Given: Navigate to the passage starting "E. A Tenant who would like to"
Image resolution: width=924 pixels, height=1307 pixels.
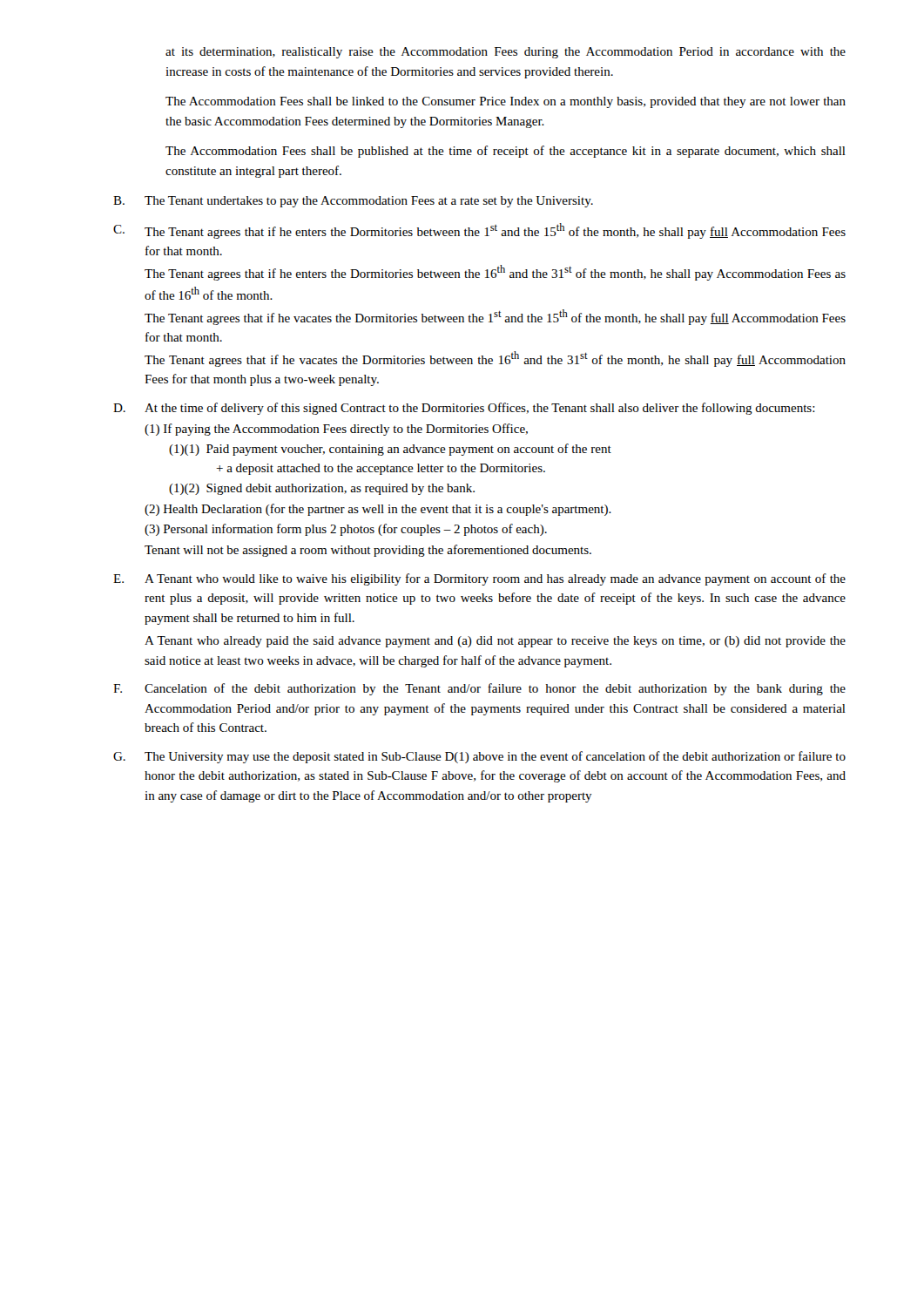Looking at the screenshot, I should (479, 579).
